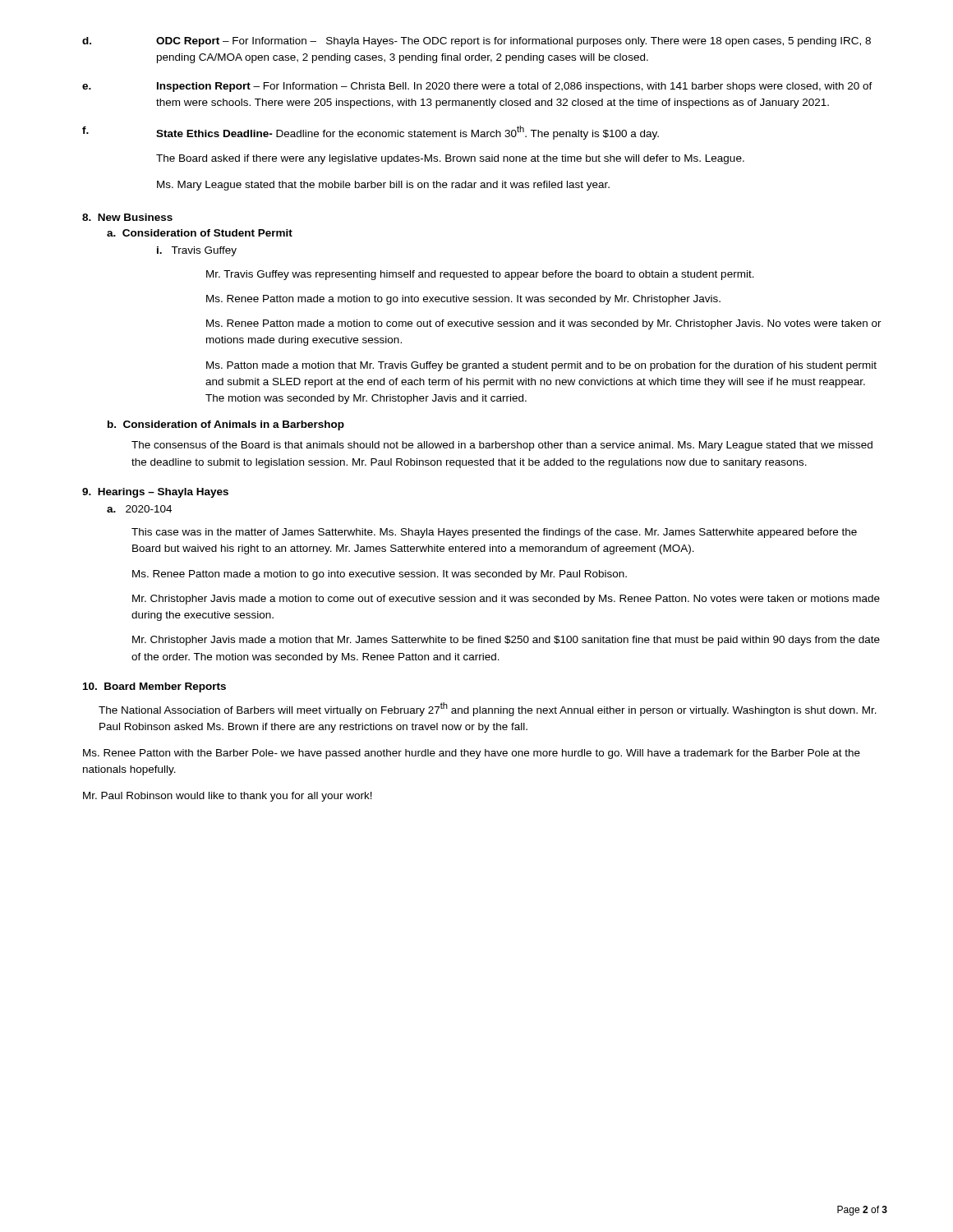Click where it says "i. Travis Guffey"
953x1232 pixels.
click(x=196, y=250)
